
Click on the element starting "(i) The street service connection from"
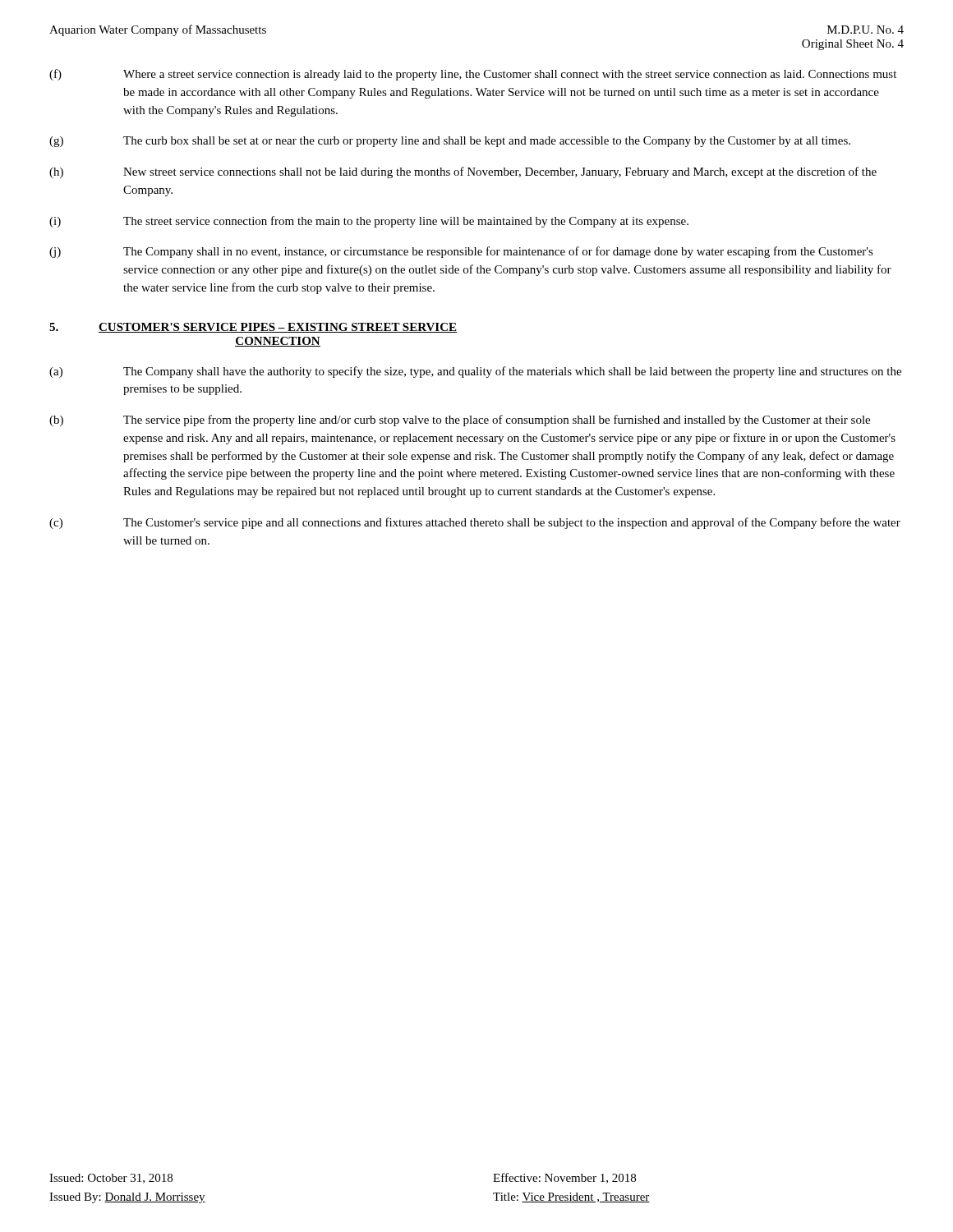click(476, 221)
